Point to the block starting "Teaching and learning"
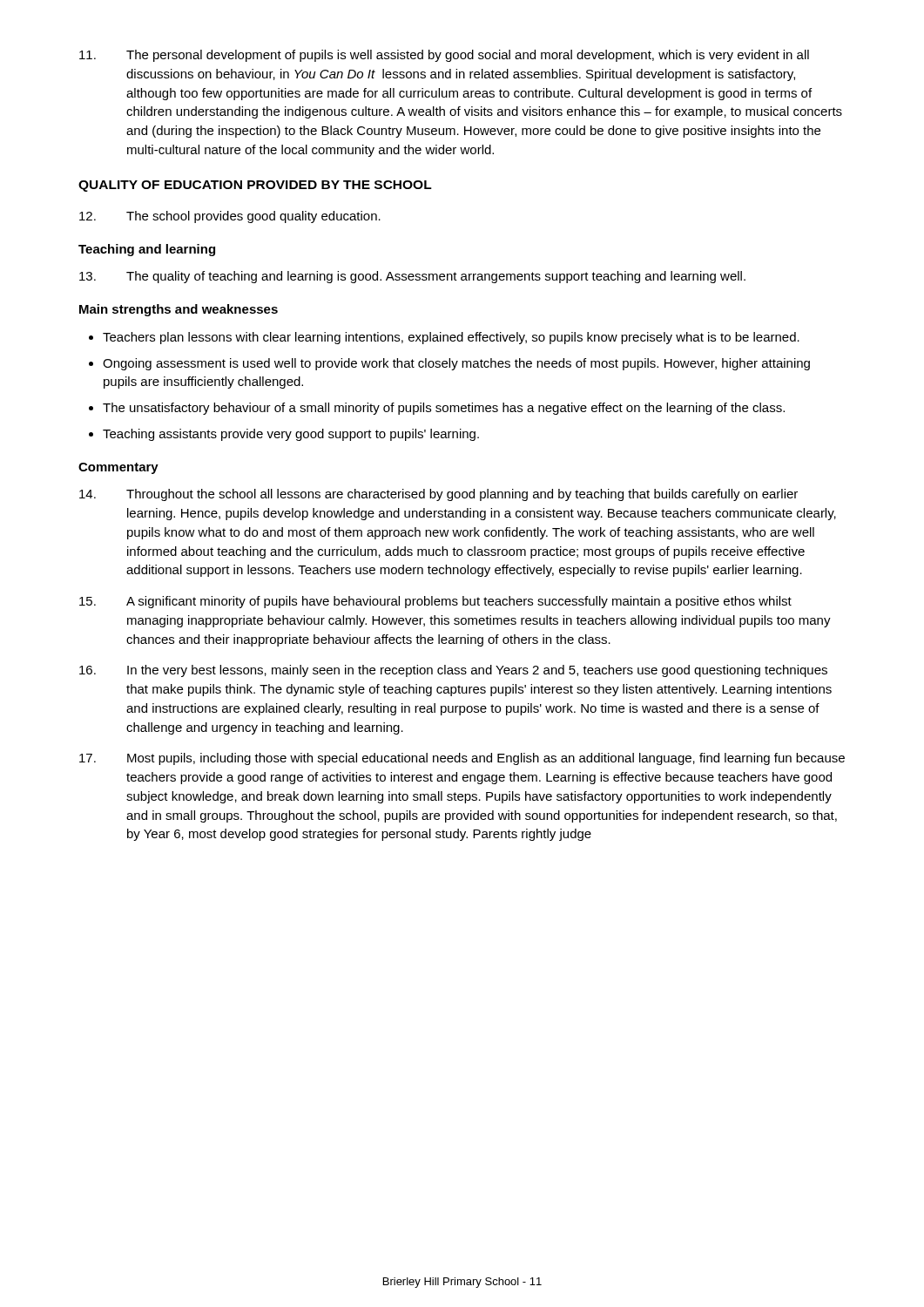This screenshot has width=924, height=1307. [x=147, y=250]
